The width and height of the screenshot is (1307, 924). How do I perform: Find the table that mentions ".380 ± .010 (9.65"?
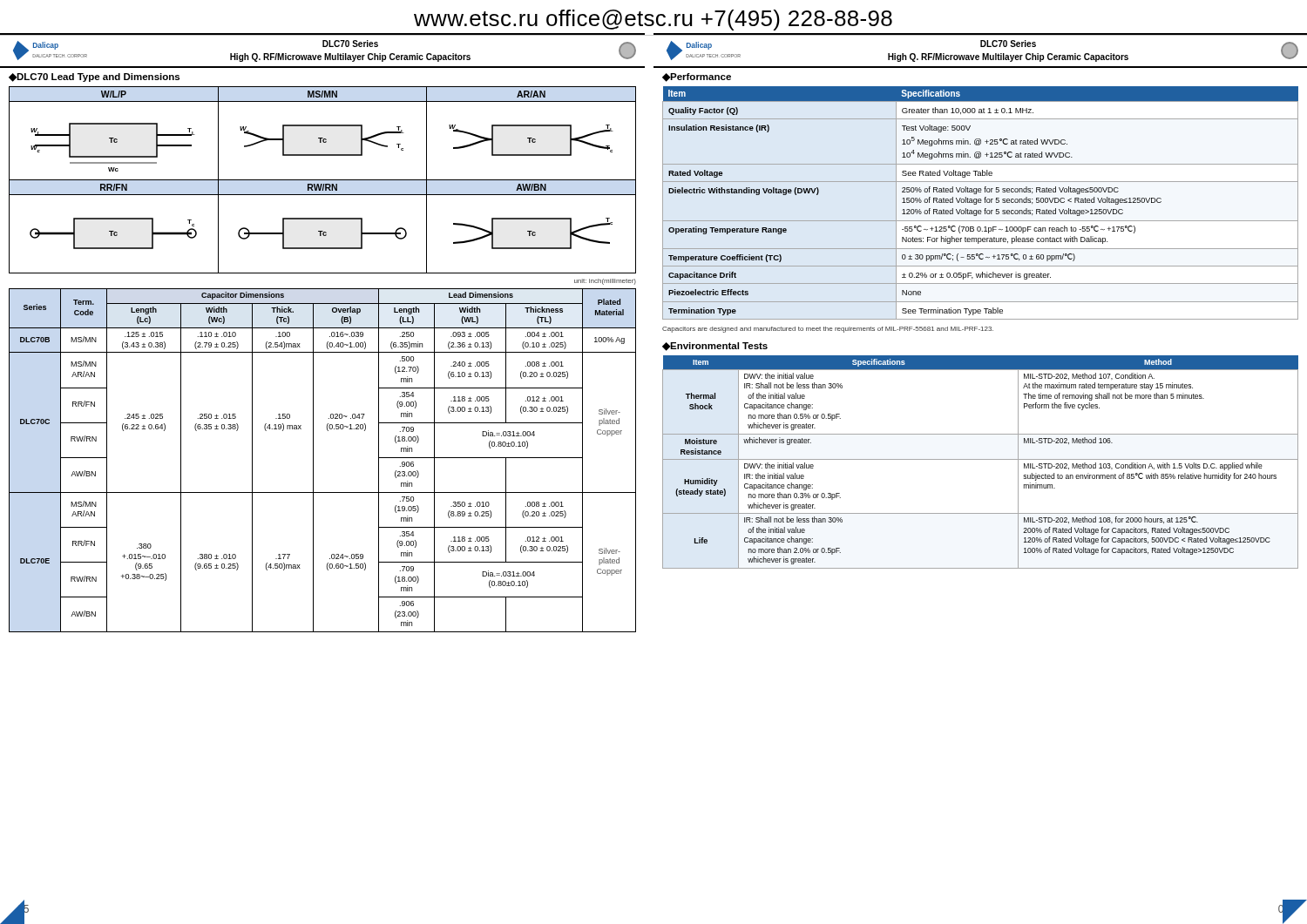[322, 460]
